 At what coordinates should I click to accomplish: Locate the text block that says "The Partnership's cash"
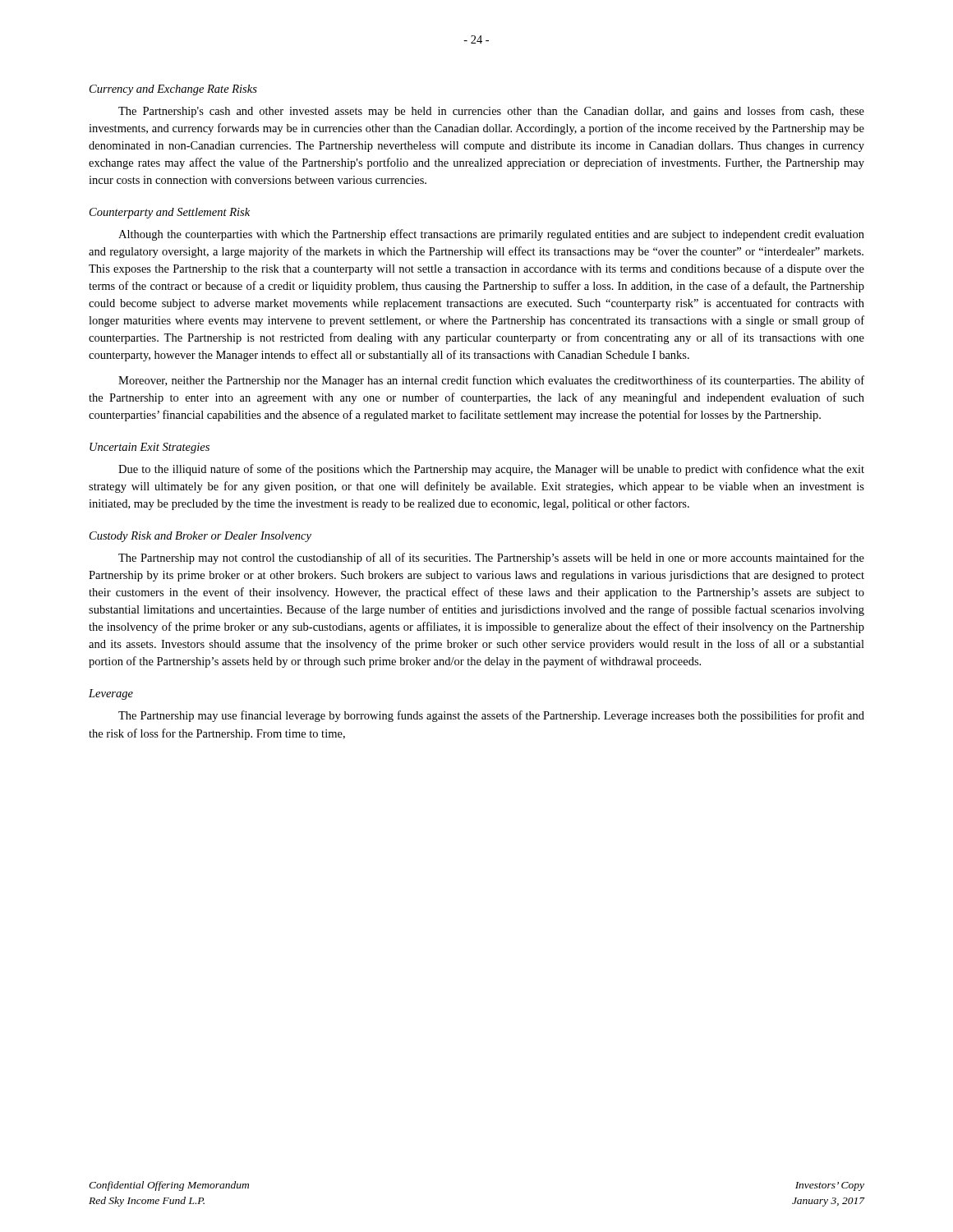[x=476, y=145]
